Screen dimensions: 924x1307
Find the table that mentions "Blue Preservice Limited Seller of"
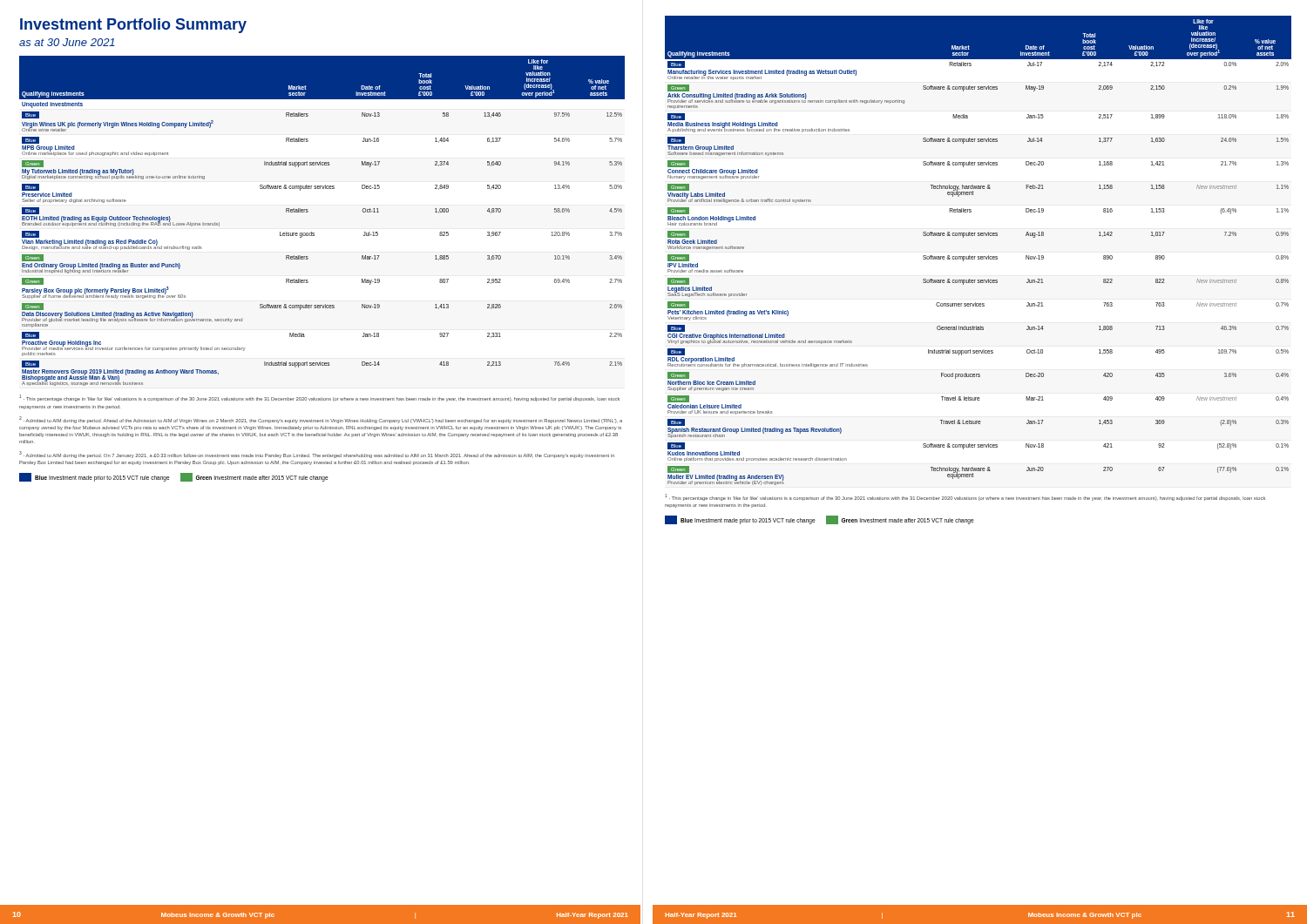(322, 222)
